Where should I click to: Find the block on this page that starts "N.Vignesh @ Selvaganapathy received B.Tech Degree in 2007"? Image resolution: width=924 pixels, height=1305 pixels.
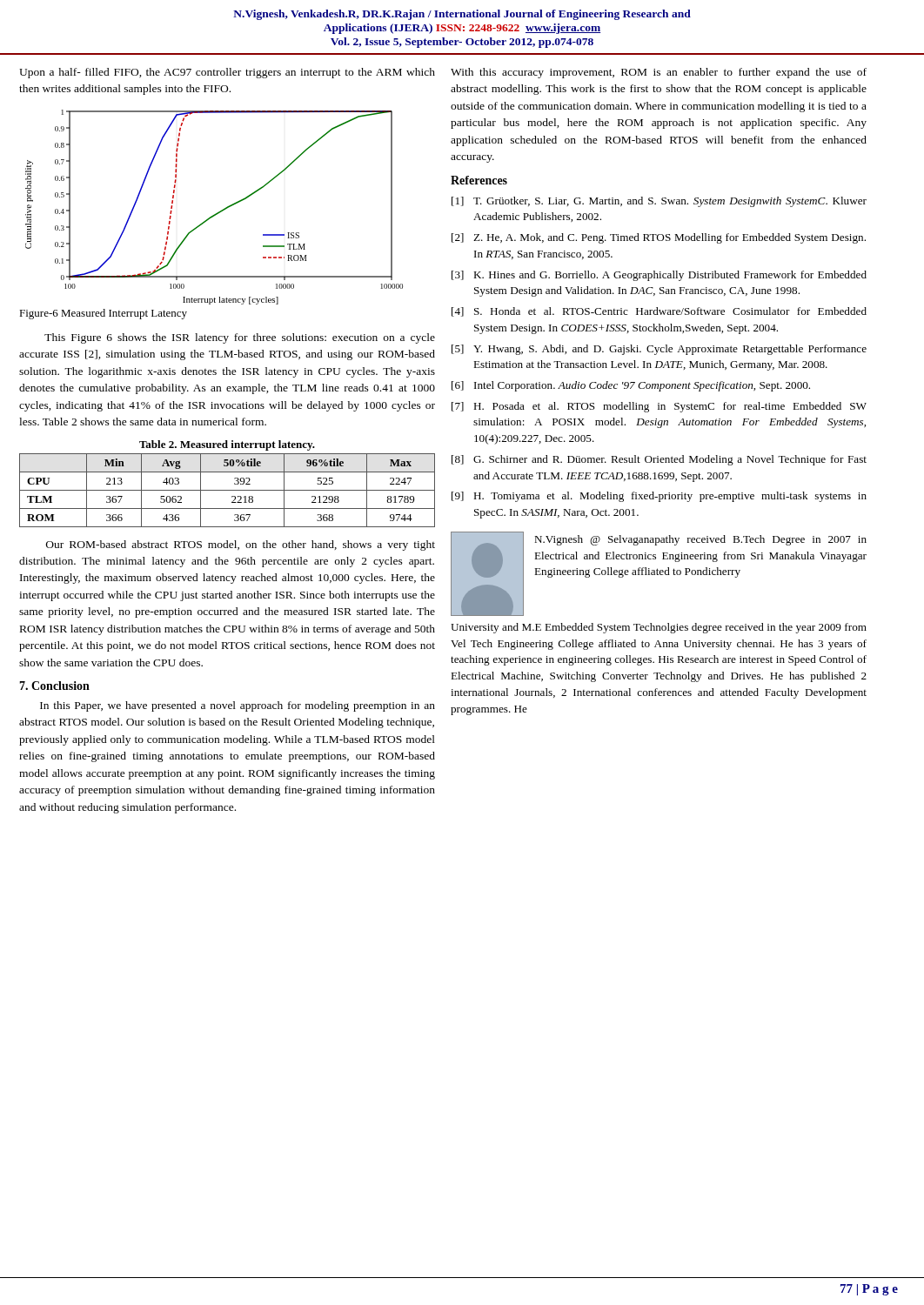[x=700, y=555]
